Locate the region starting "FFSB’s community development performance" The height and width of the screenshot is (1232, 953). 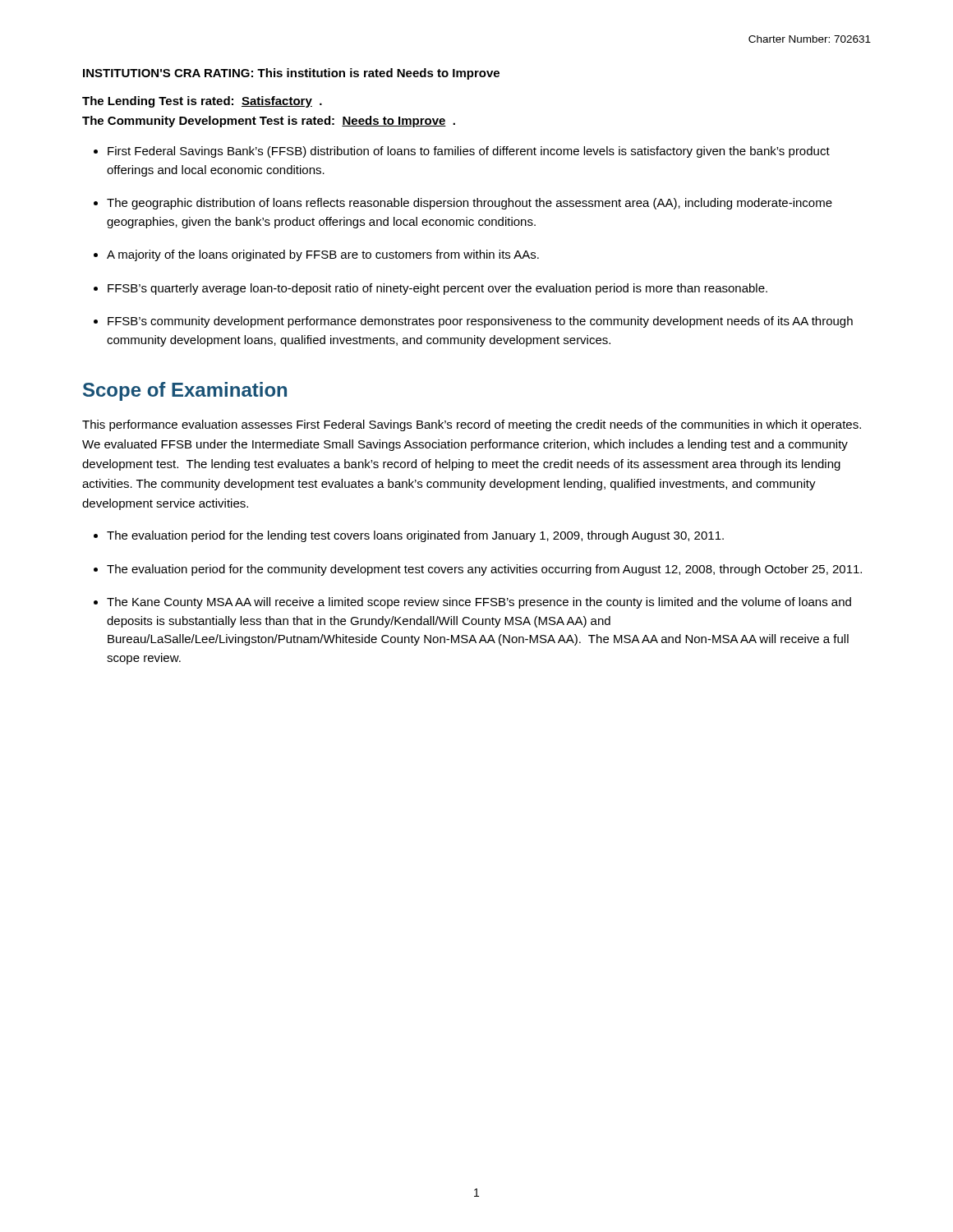tap(476, 331)
